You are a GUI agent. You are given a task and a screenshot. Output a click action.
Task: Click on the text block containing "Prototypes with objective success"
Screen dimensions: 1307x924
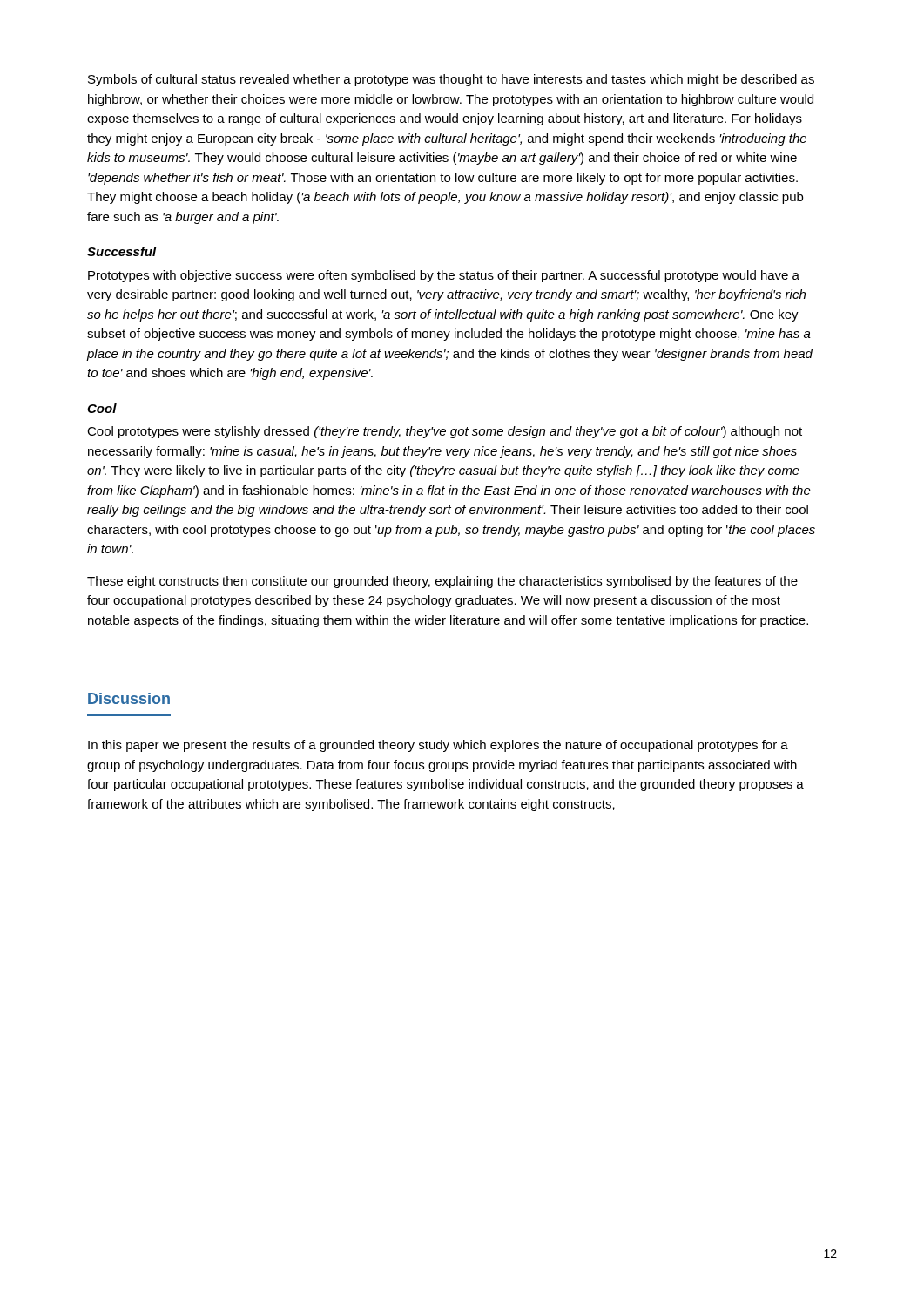click(450, 323)
